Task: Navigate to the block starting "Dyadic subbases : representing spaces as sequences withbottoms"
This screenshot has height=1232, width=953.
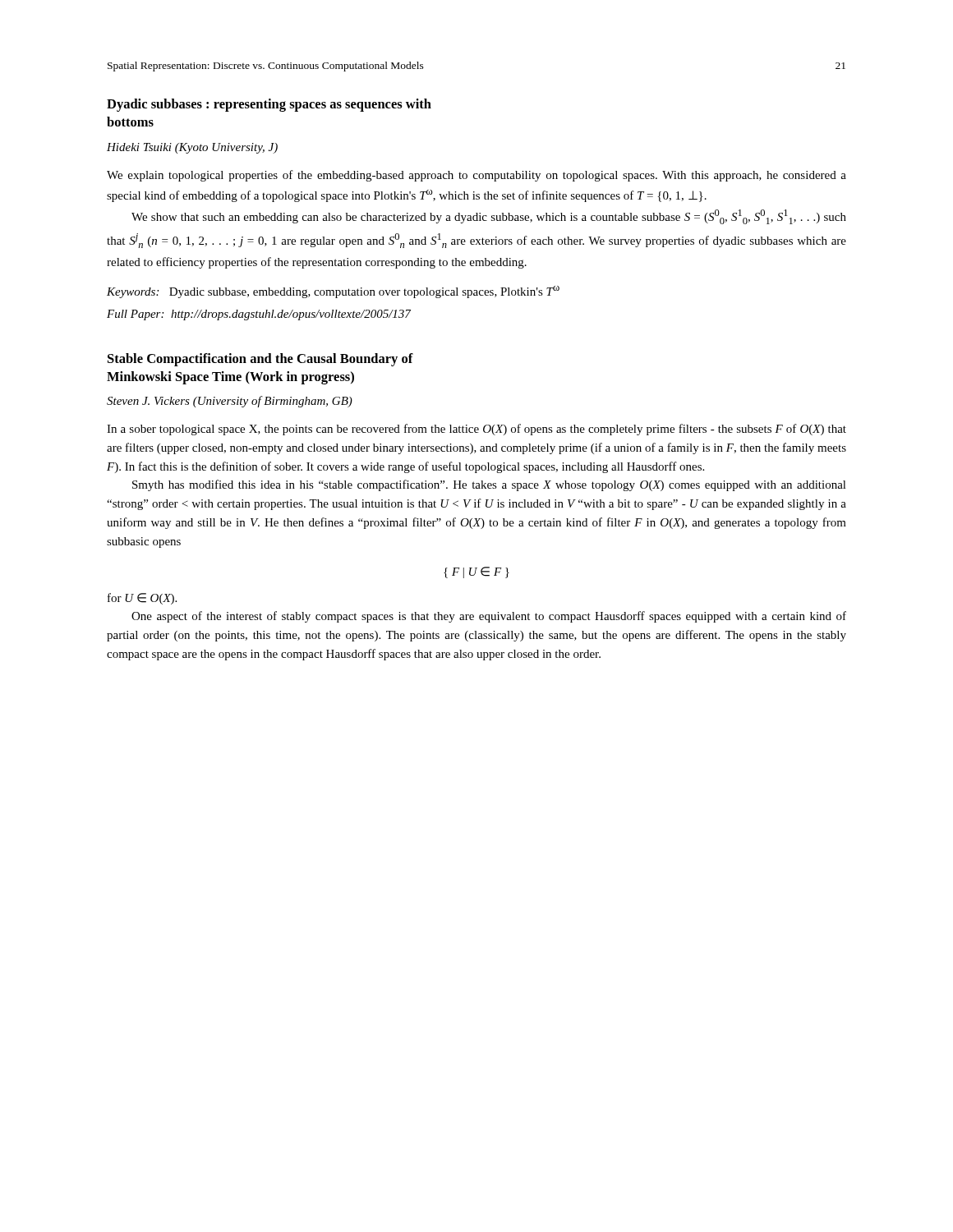Action: 269,113
